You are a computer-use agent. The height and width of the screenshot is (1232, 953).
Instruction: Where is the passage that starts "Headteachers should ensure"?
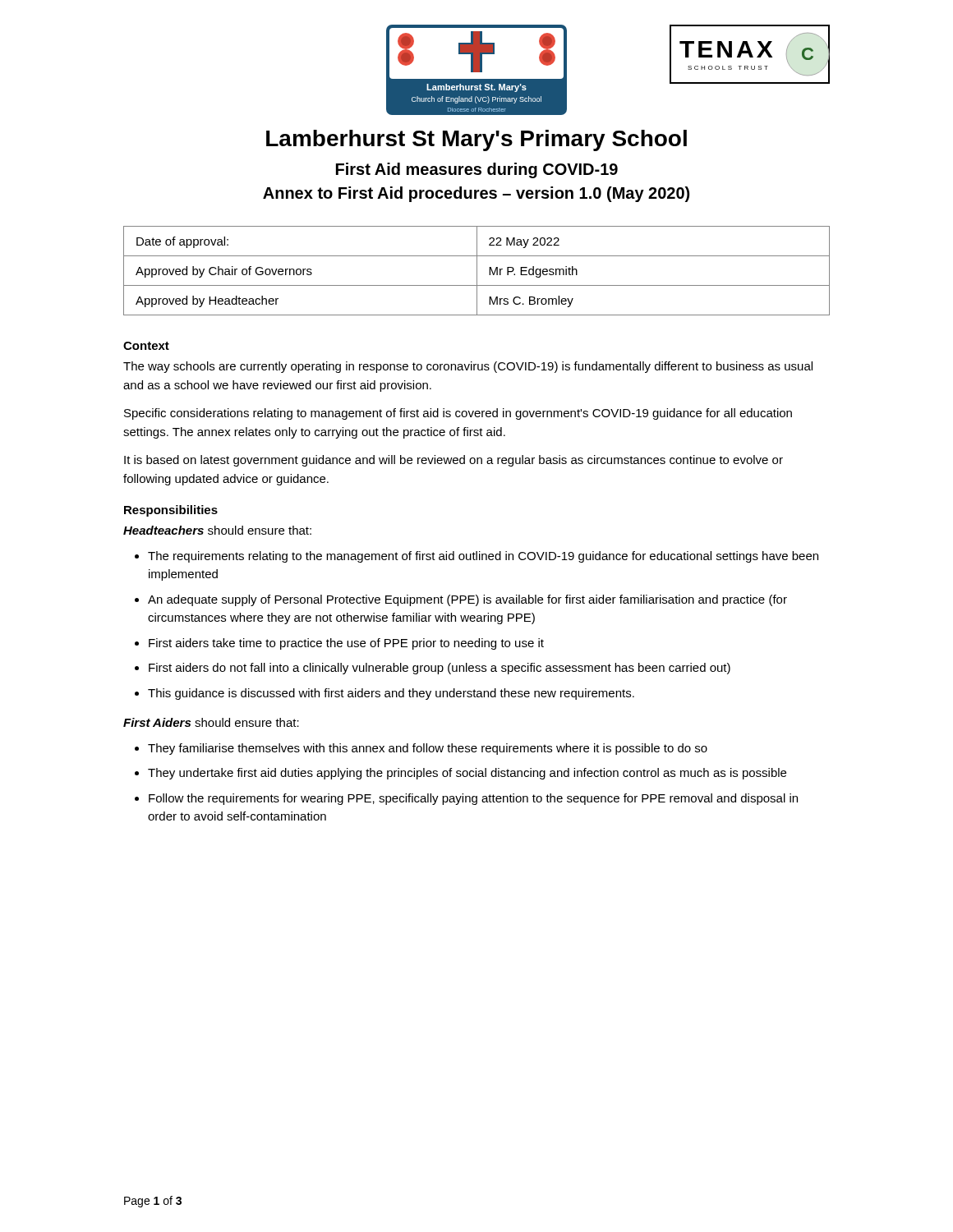[x=218, y=530]
